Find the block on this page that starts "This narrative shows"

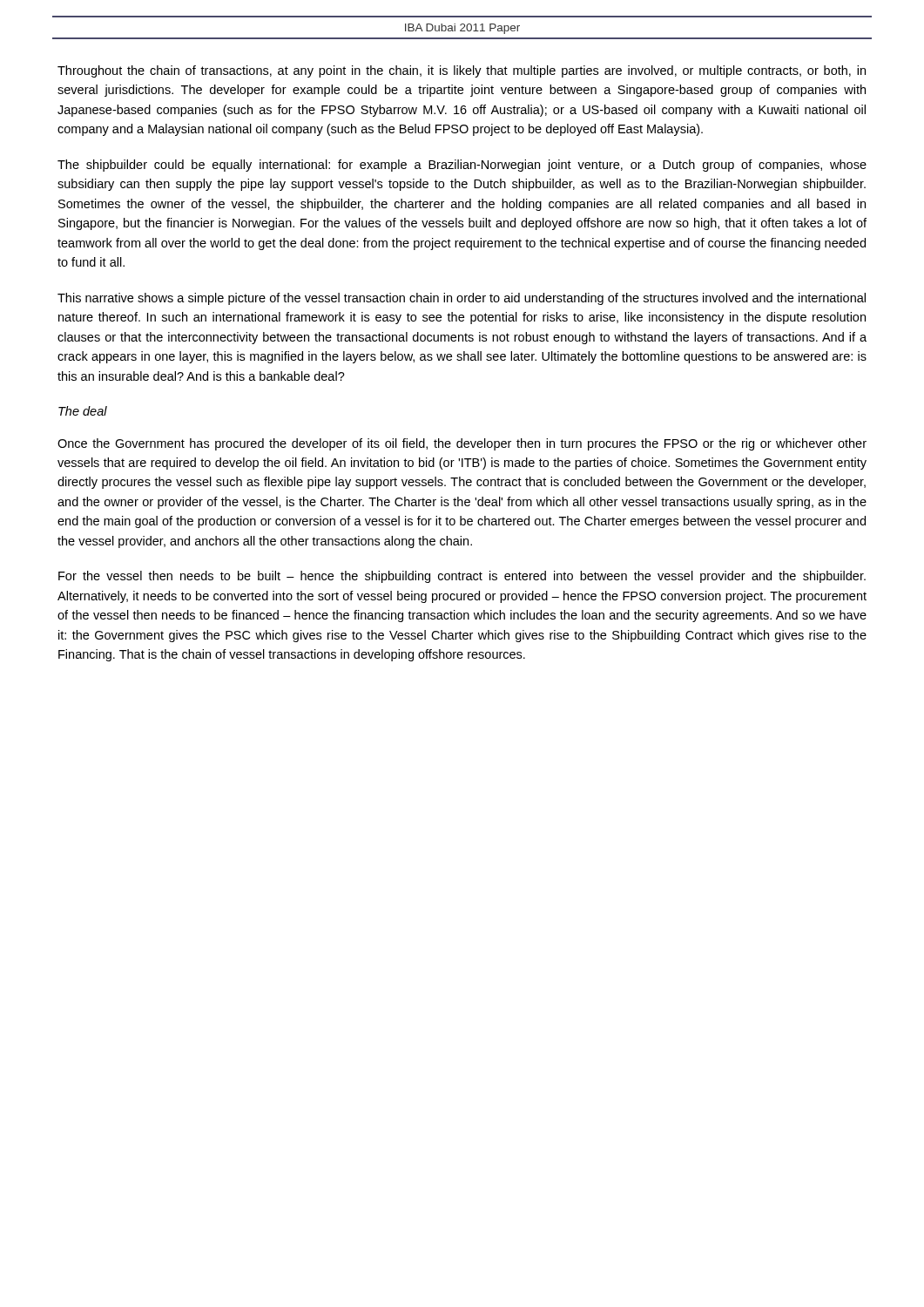(x=462, y=337)
